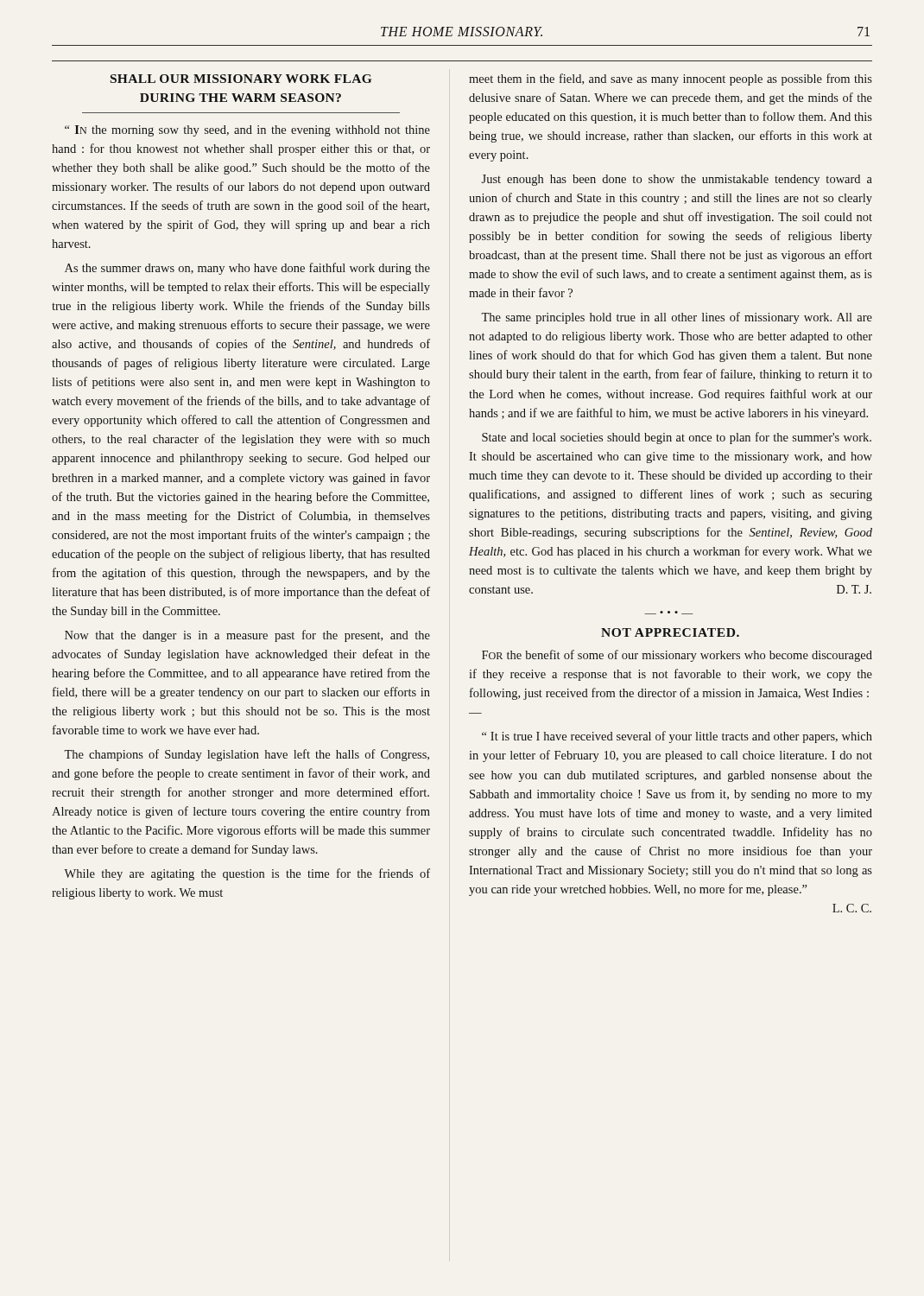Click the passage that begins "meet them in the field, and save"

click(x=671, y=117)
